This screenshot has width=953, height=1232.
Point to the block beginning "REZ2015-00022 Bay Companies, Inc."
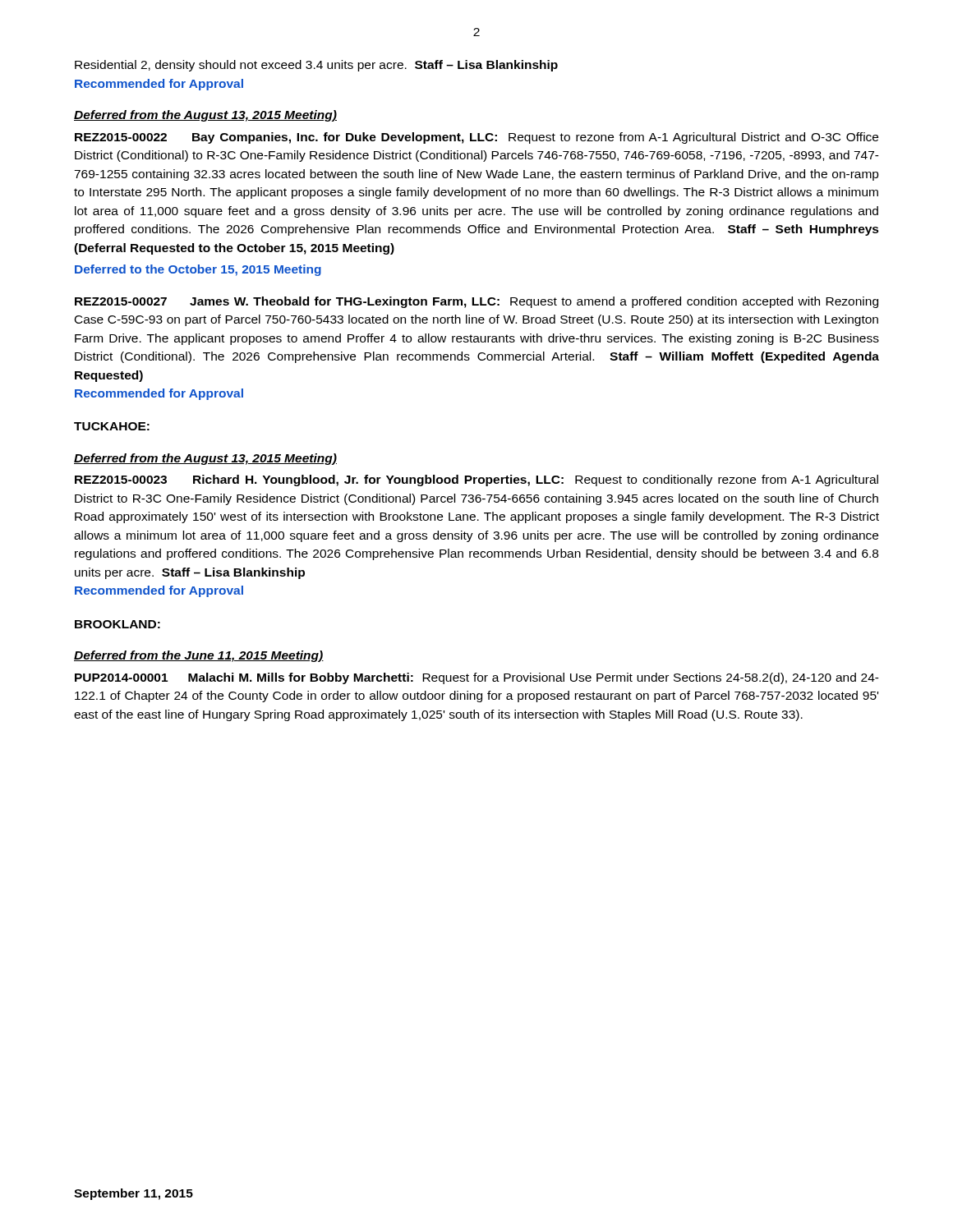tap(476, 204)
